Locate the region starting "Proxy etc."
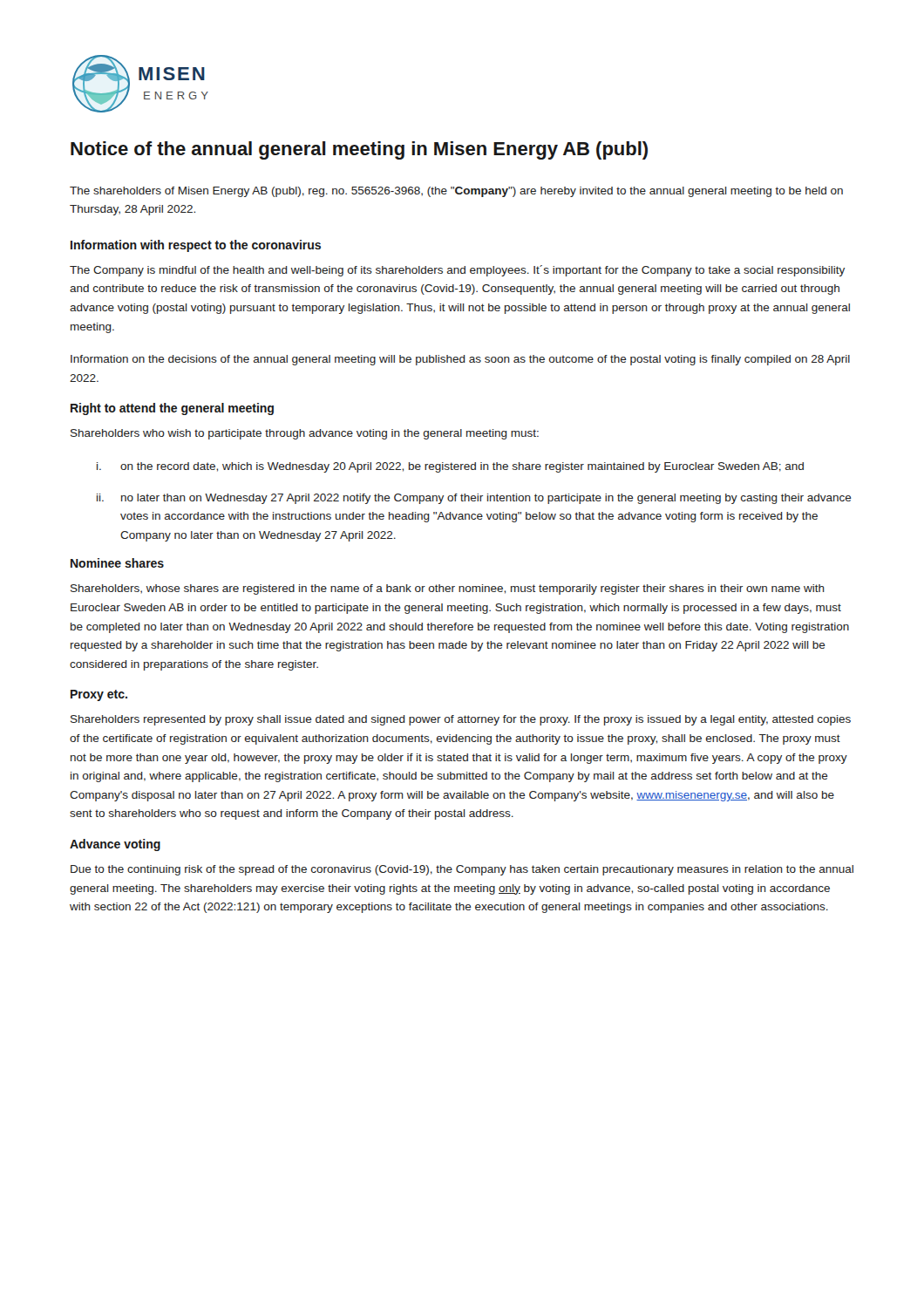 pyautogui.click(x=99, y=694)
